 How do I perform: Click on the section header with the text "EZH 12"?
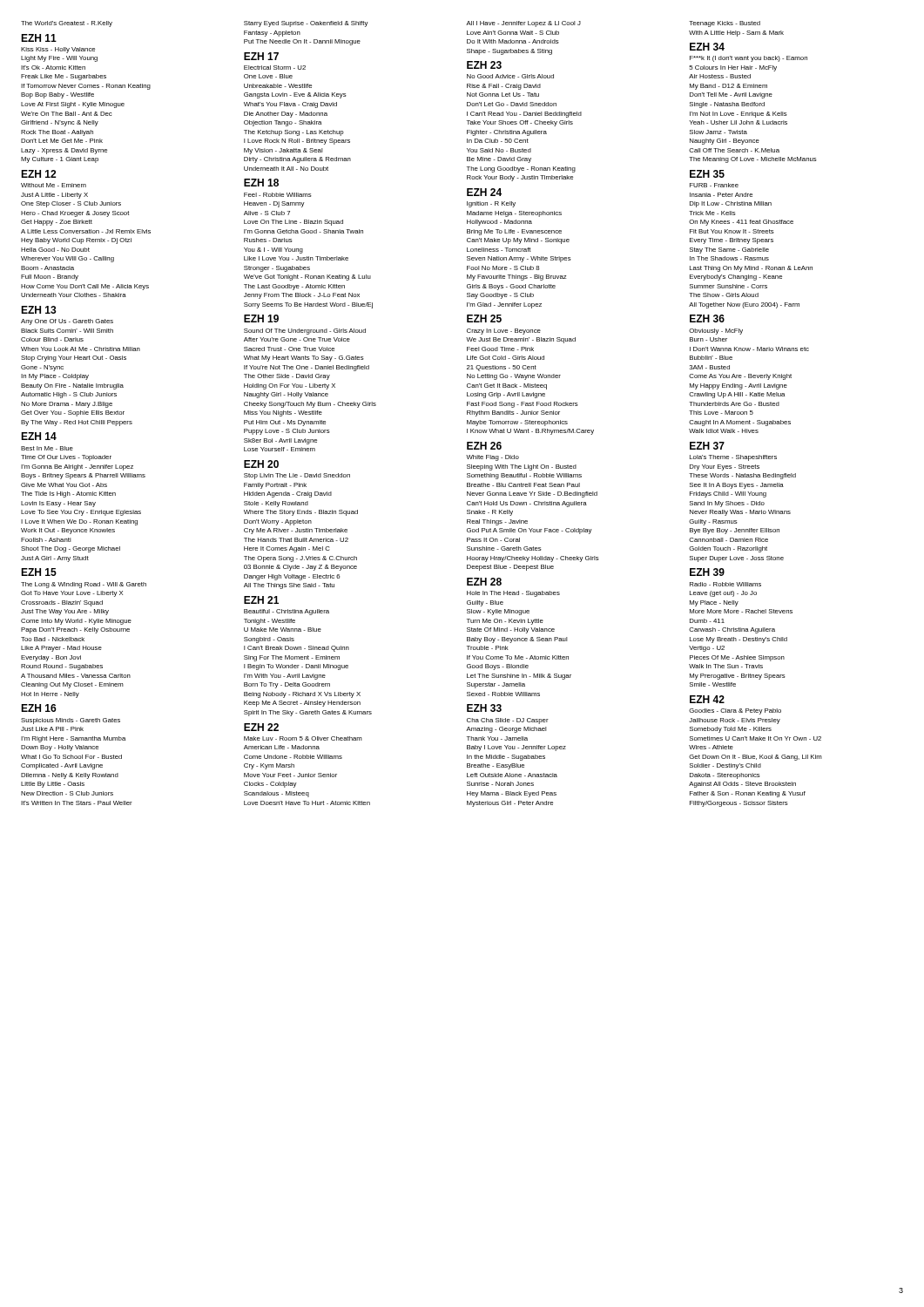pos(39,174)
